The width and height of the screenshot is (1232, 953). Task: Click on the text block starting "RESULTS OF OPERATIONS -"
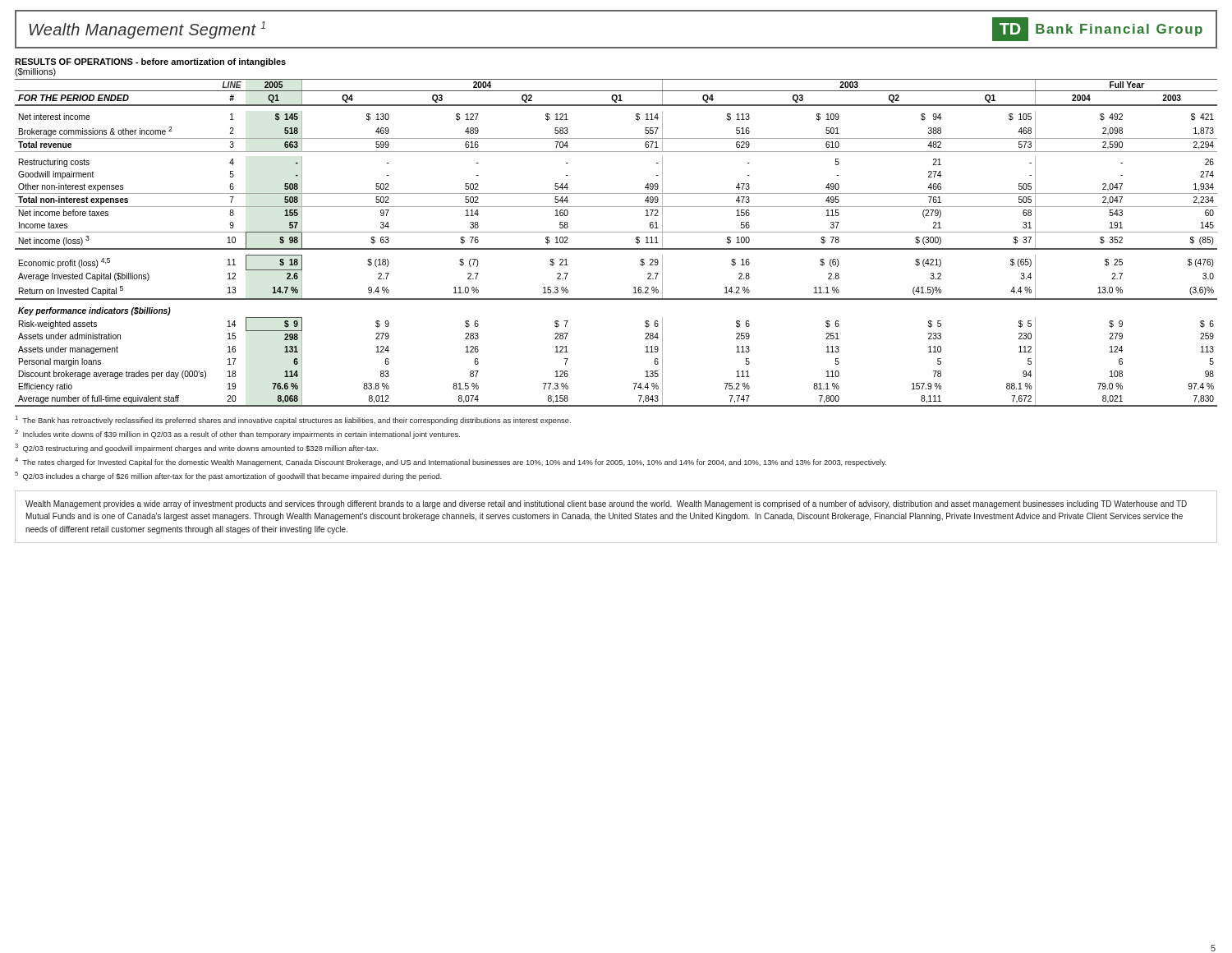coord(150,62)
